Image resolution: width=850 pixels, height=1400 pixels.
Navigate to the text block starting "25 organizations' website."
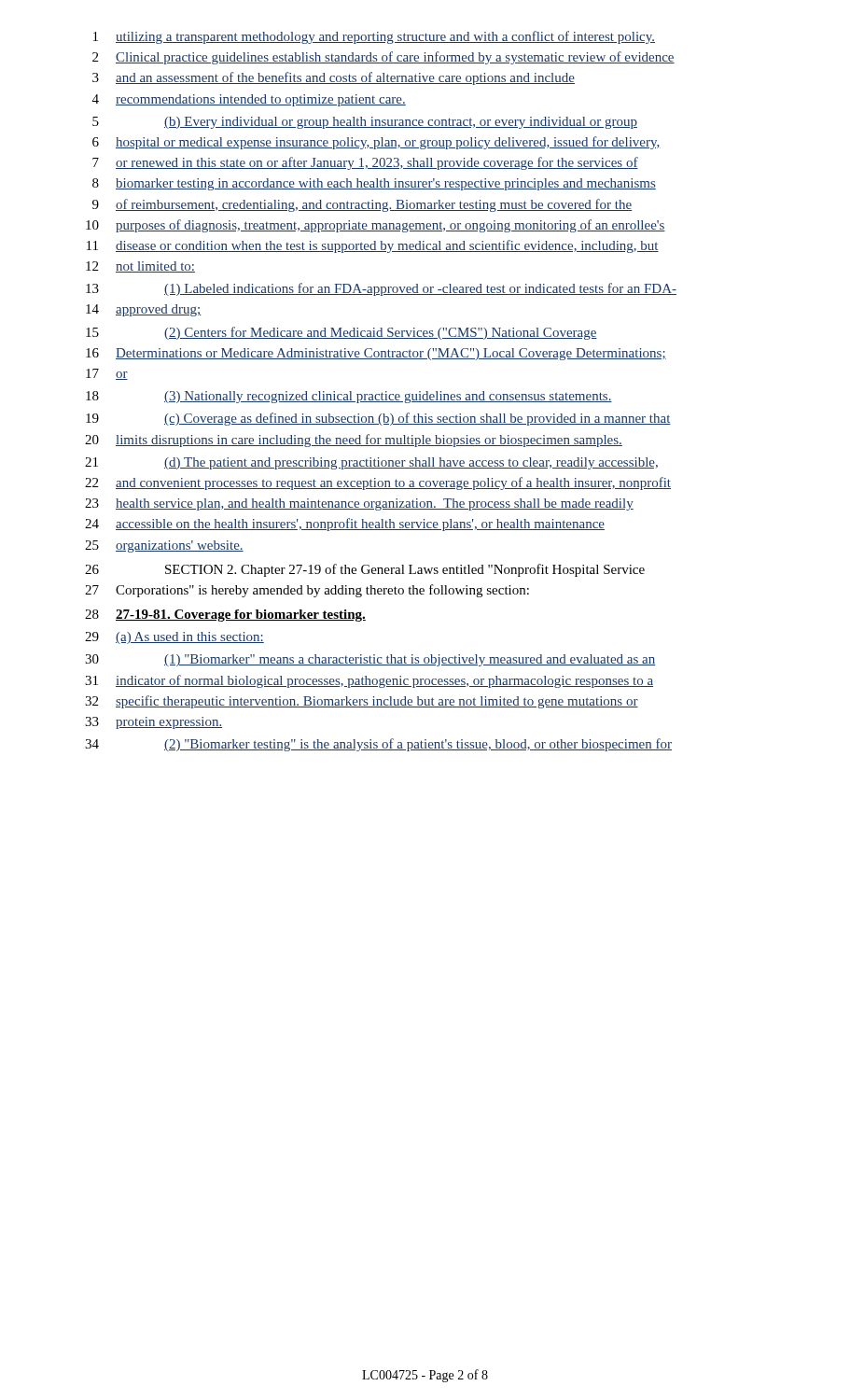coord(164,546)
